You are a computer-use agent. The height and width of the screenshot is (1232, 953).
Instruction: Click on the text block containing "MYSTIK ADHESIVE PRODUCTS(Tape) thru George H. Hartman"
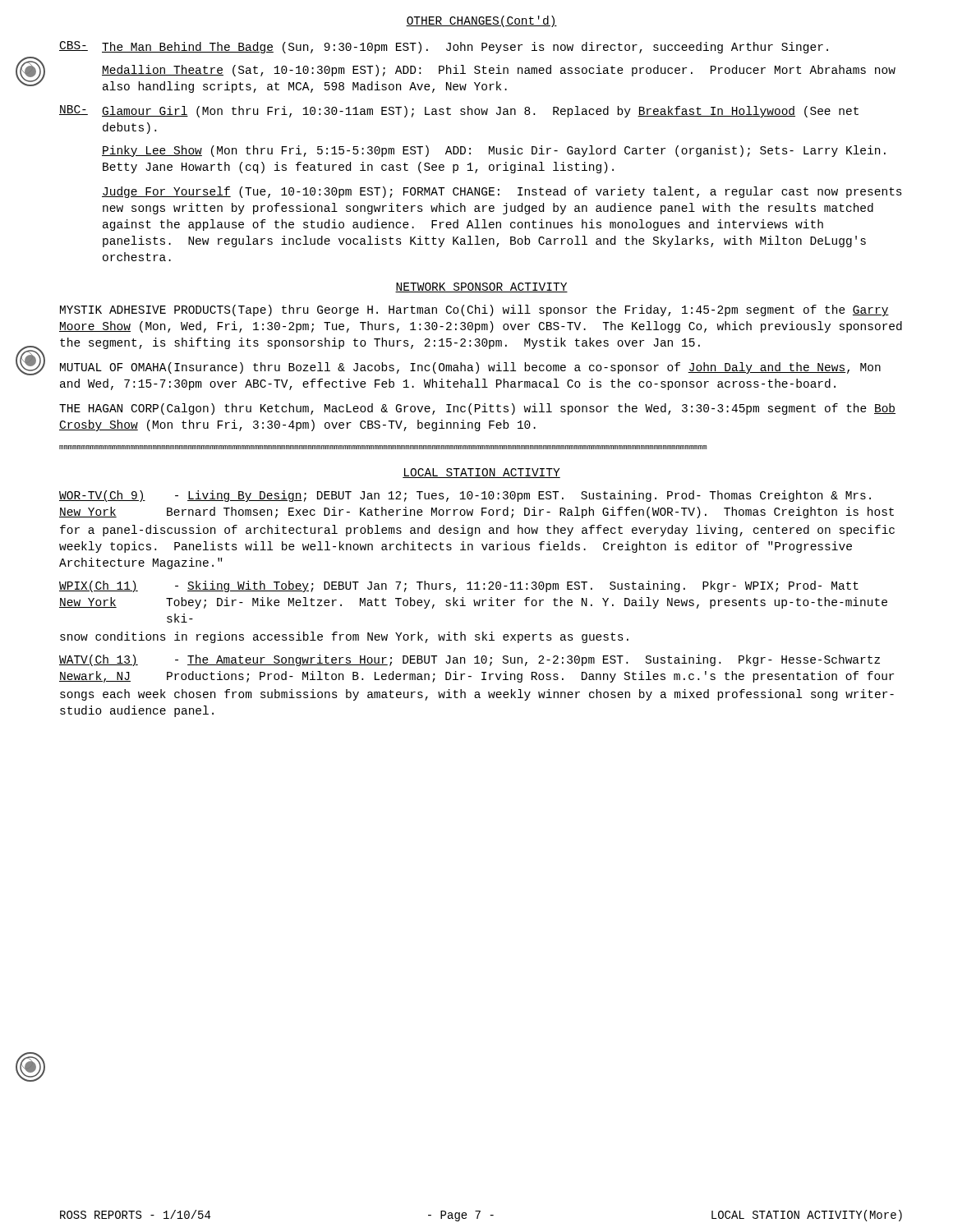tap(481, 327)
